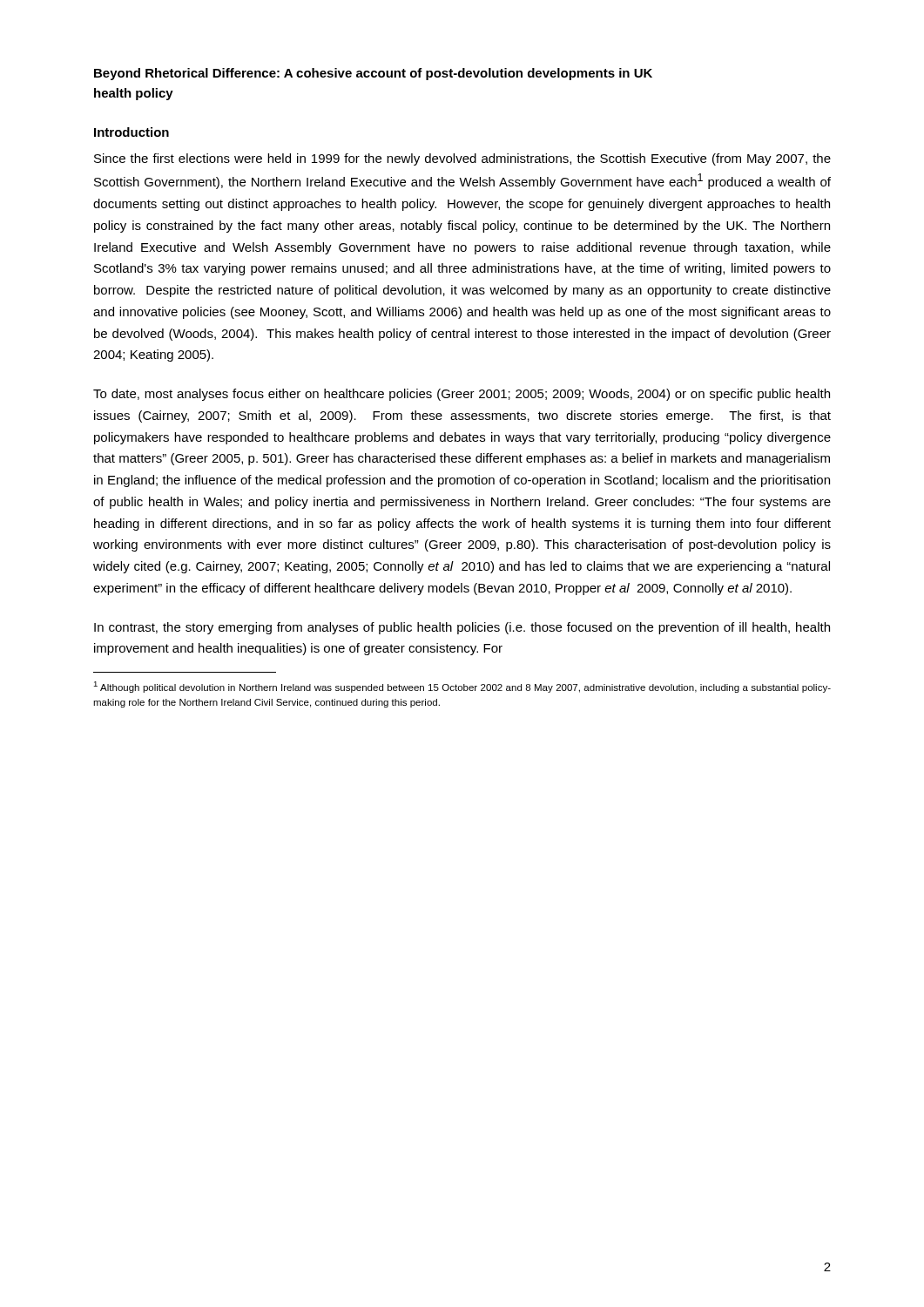Locate the block starting "In contrast, the story"
This screenshot has width=924, height=1307.
(x=462, y=637)
